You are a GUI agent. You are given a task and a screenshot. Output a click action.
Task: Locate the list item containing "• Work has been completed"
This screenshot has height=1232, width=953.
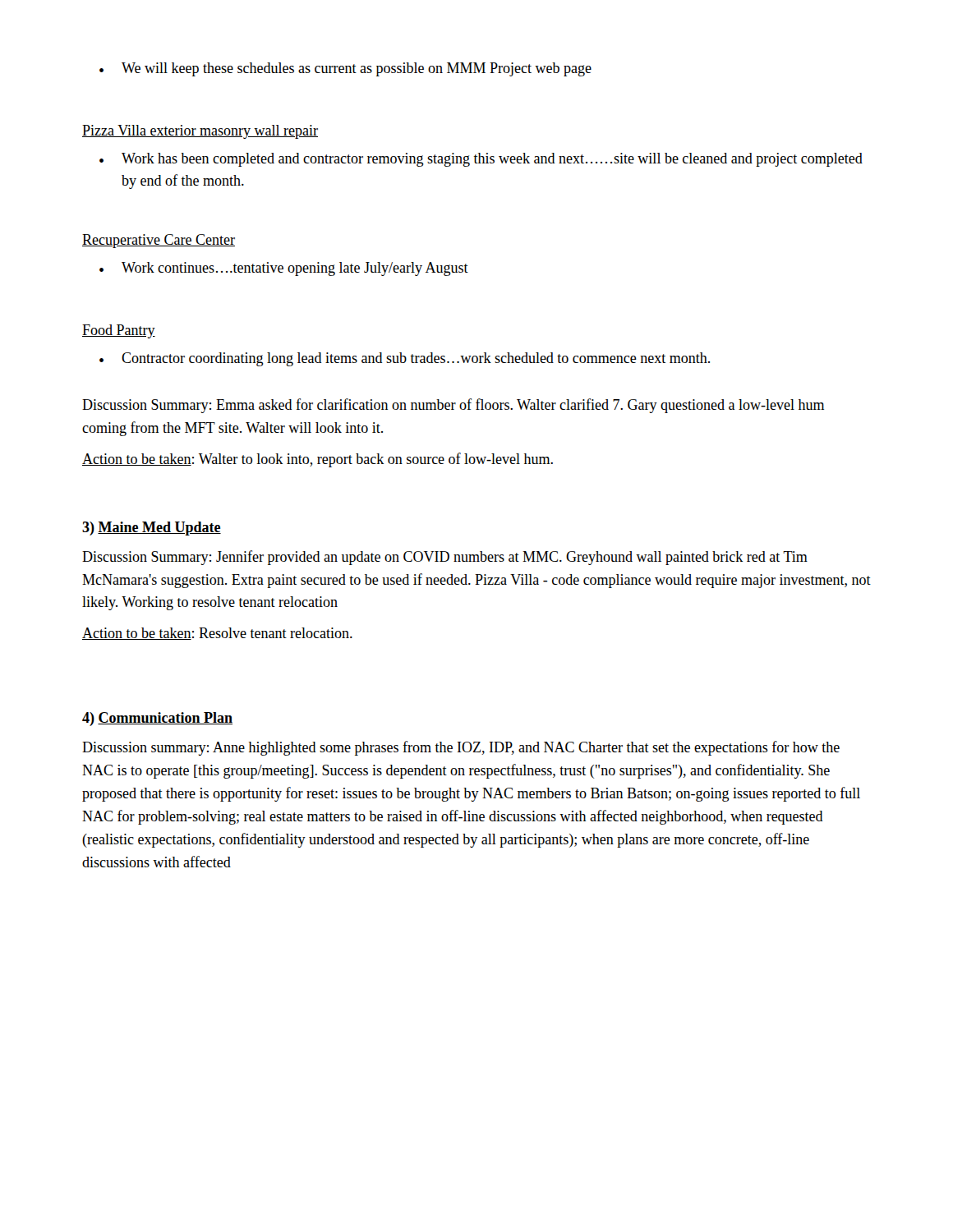click(x=485, y=170)
